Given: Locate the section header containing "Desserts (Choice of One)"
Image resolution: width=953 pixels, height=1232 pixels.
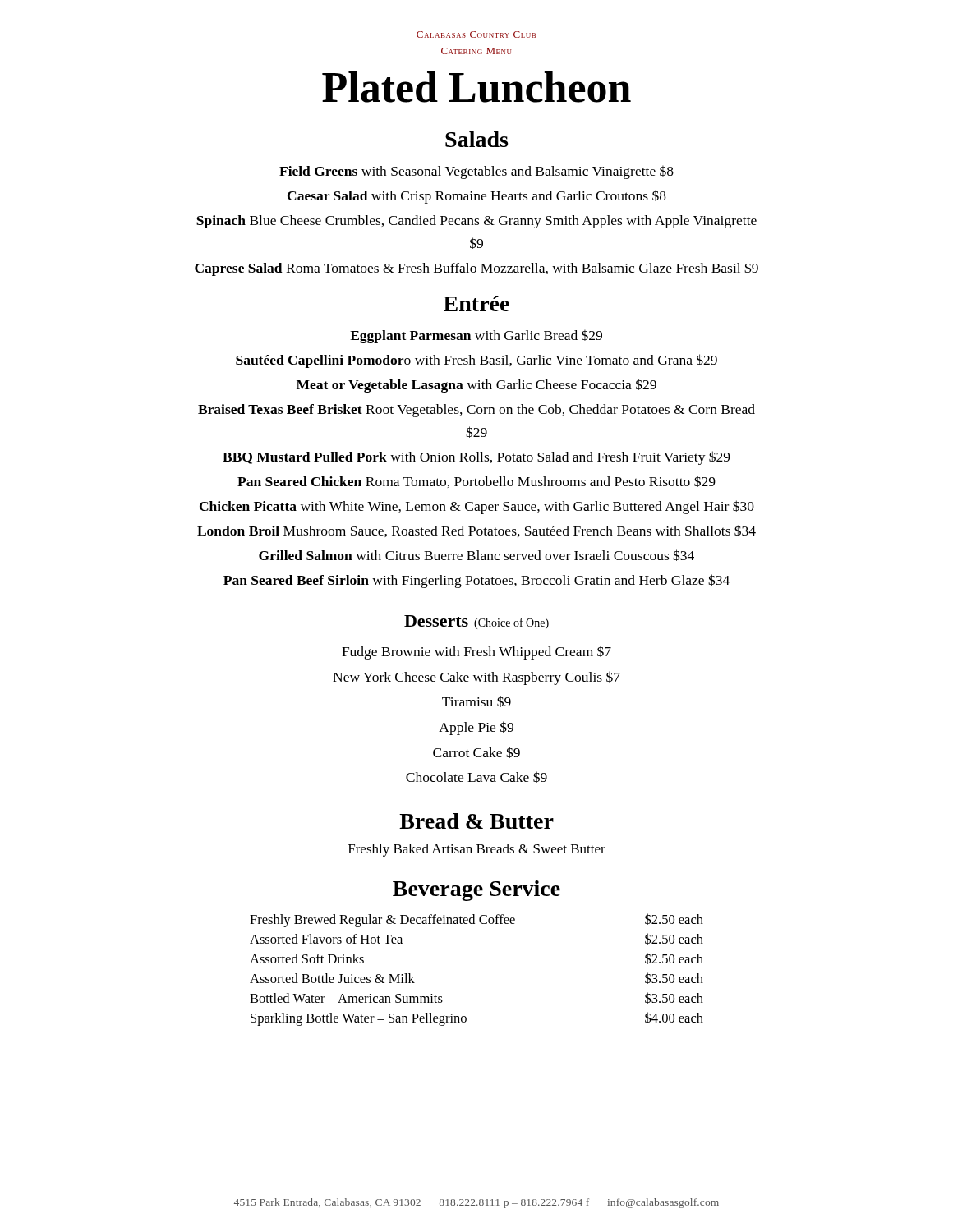Looking at the screenshot, I should tap(476, 619).
